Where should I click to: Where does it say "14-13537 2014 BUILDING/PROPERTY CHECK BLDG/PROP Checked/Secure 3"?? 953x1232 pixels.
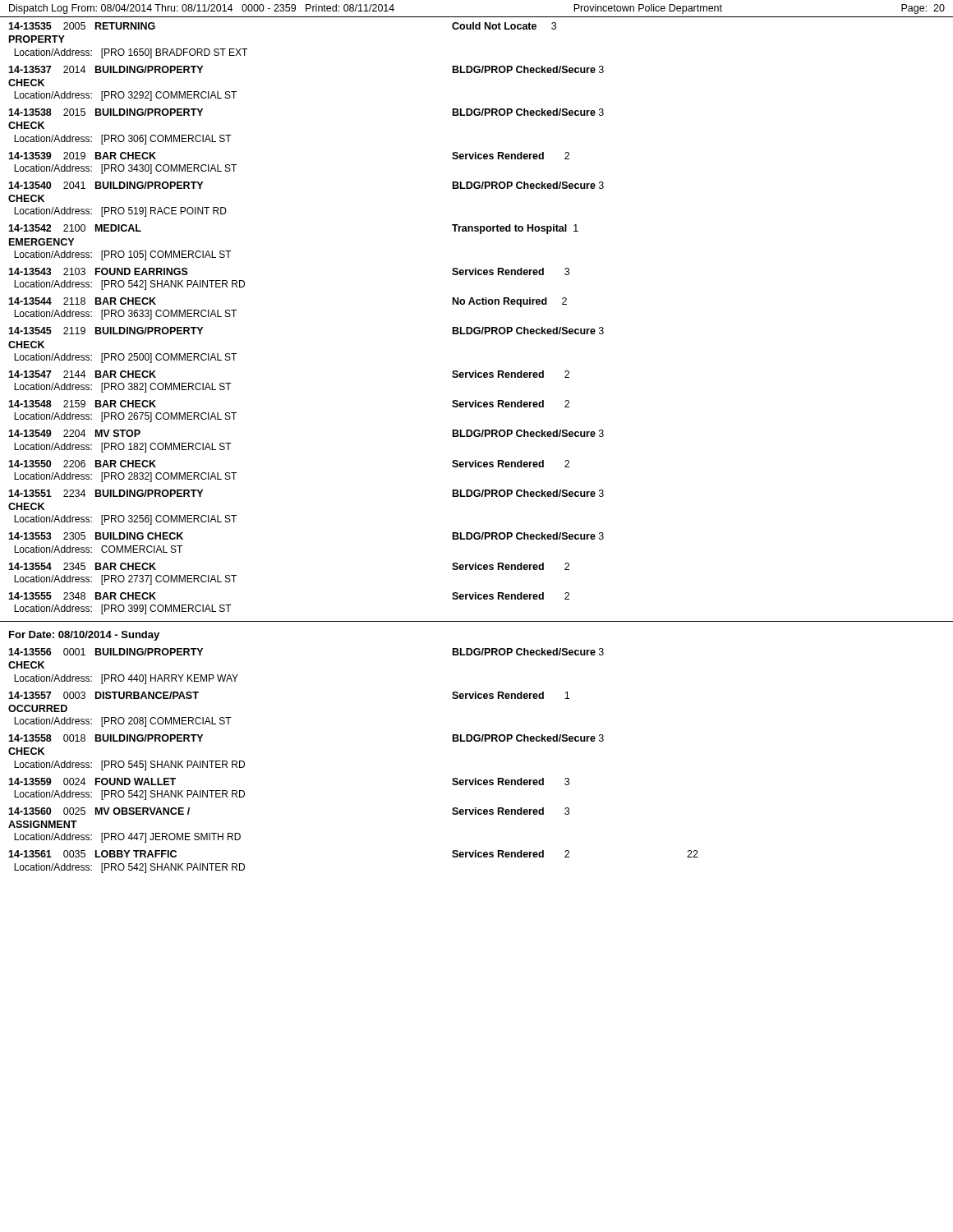[31, 69]
